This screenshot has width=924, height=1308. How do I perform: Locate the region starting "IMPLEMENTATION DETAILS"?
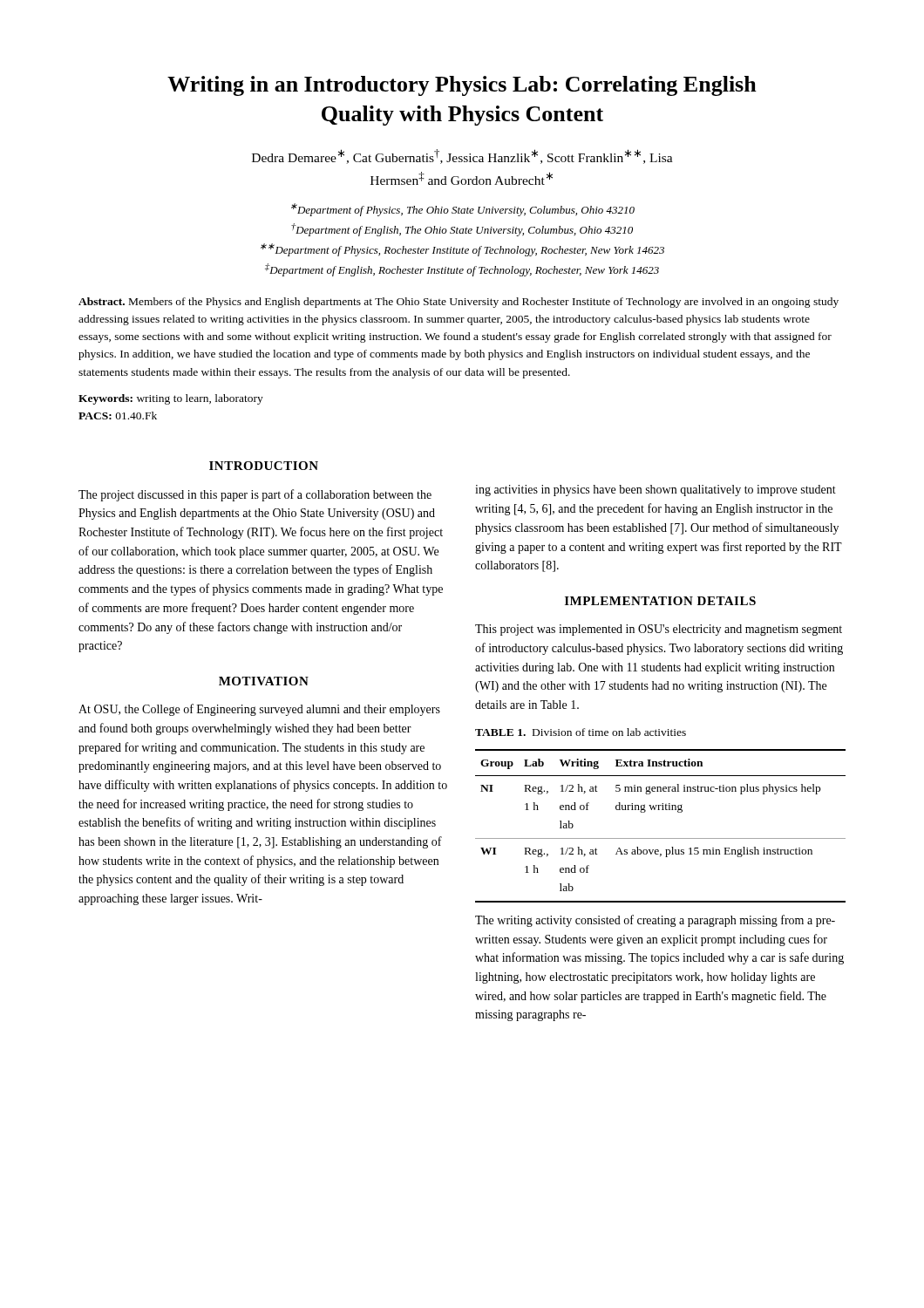tap(660, 601)
